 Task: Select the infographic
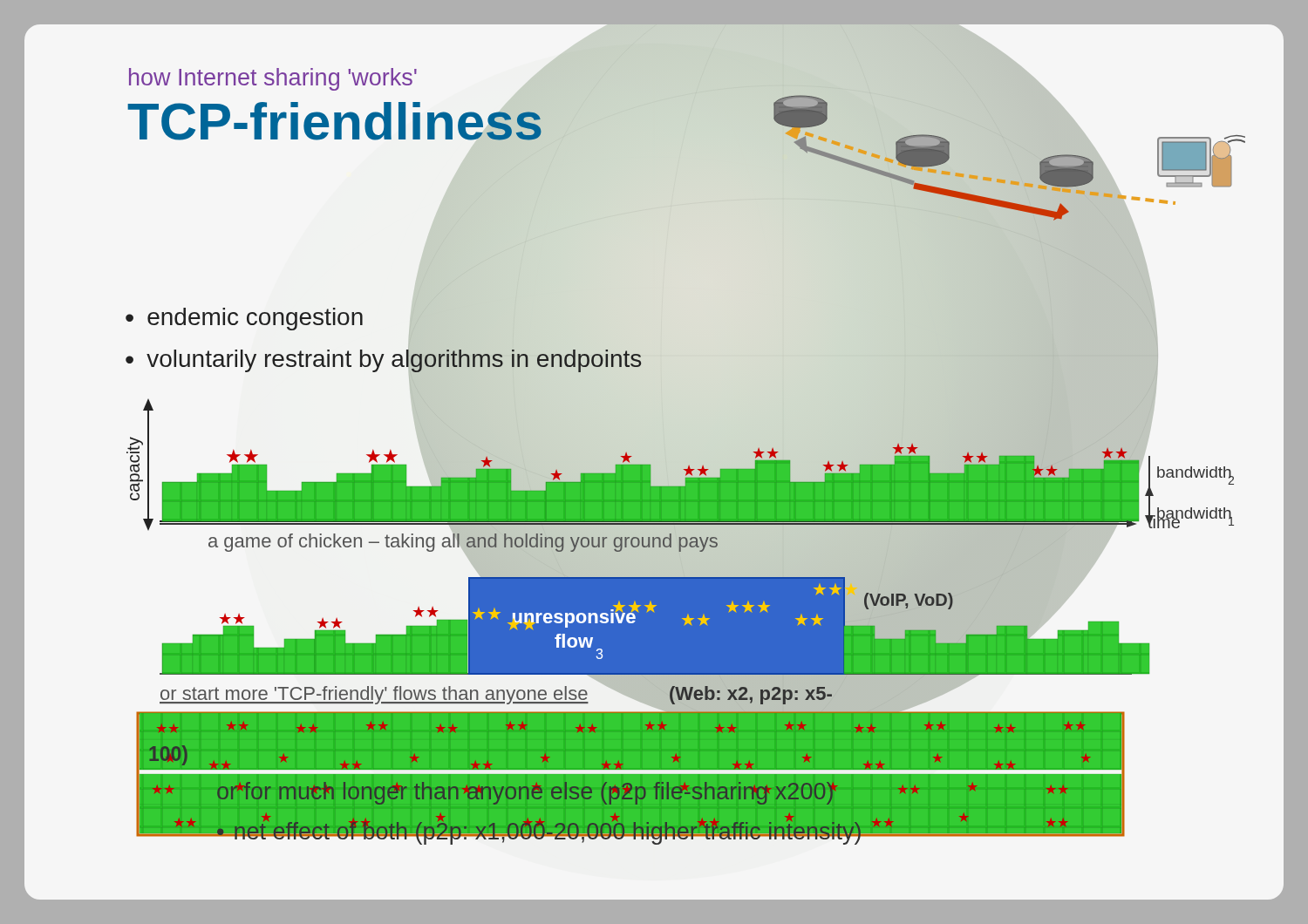point(674,622)
